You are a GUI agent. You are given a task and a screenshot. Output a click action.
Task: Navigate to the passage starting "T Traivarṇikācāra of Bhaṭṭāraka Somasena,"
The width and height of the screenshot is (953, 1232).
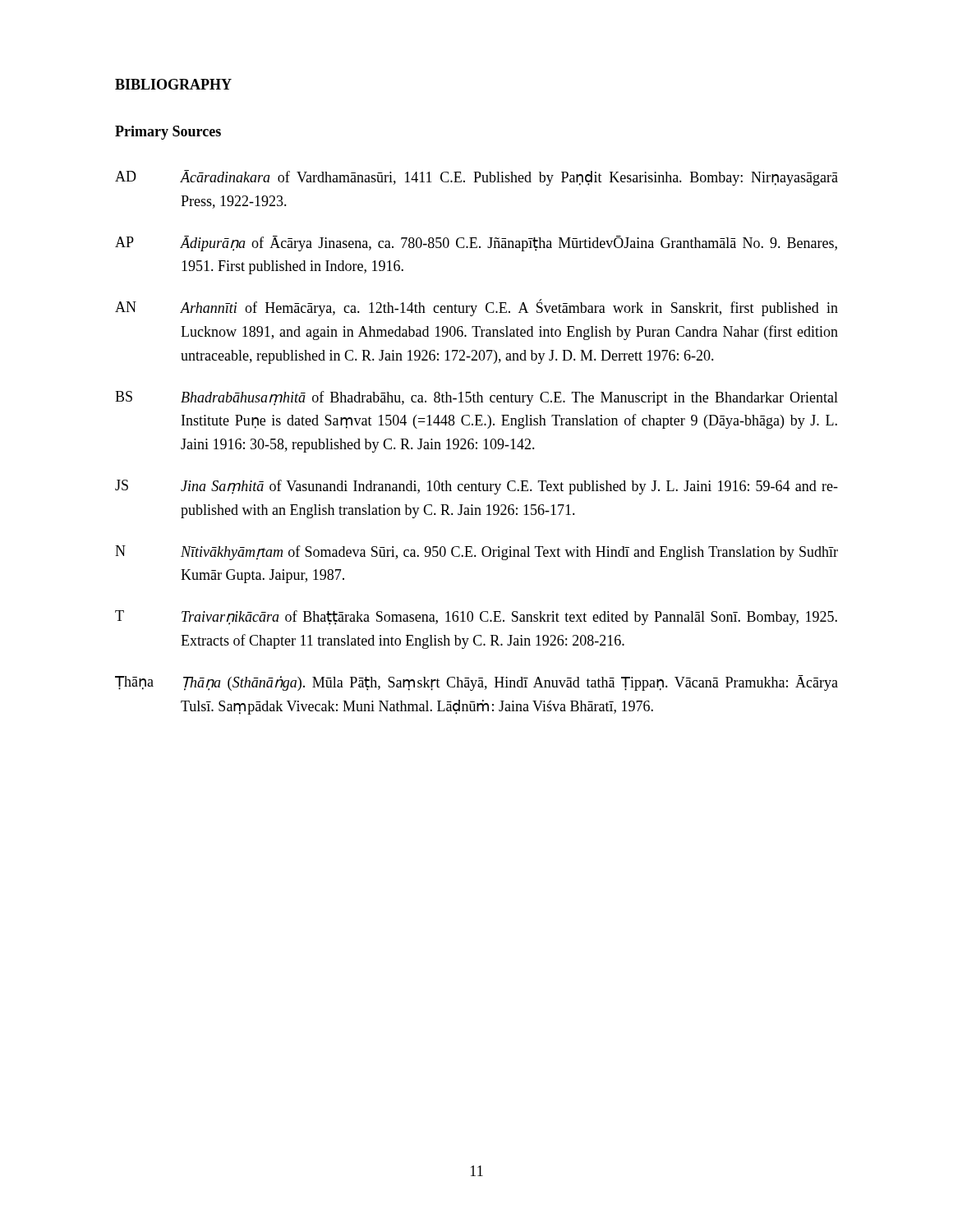tap(476, 629)
